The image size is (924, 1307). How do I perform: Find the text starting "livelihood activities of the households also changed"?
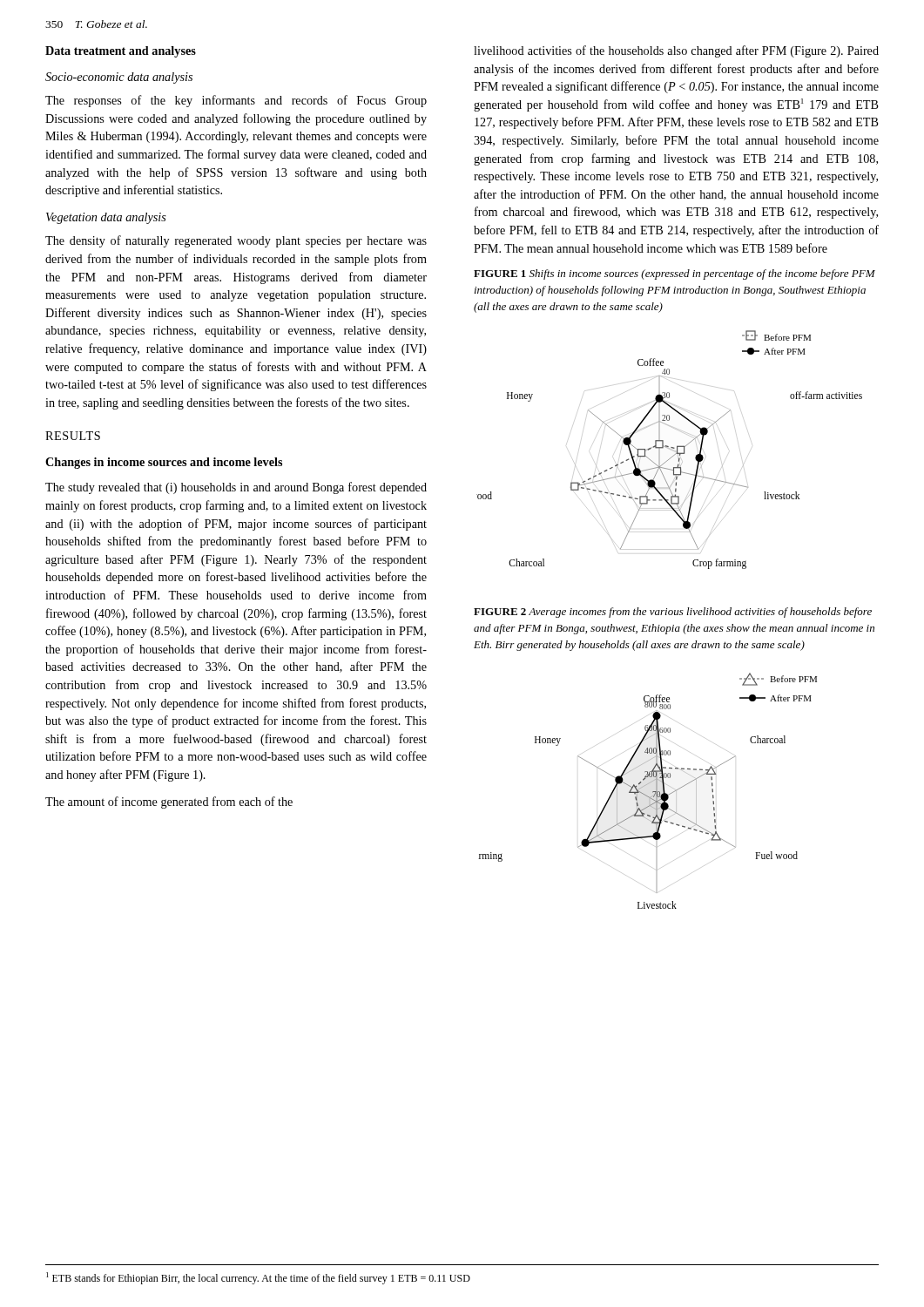[x=676, y=150]
